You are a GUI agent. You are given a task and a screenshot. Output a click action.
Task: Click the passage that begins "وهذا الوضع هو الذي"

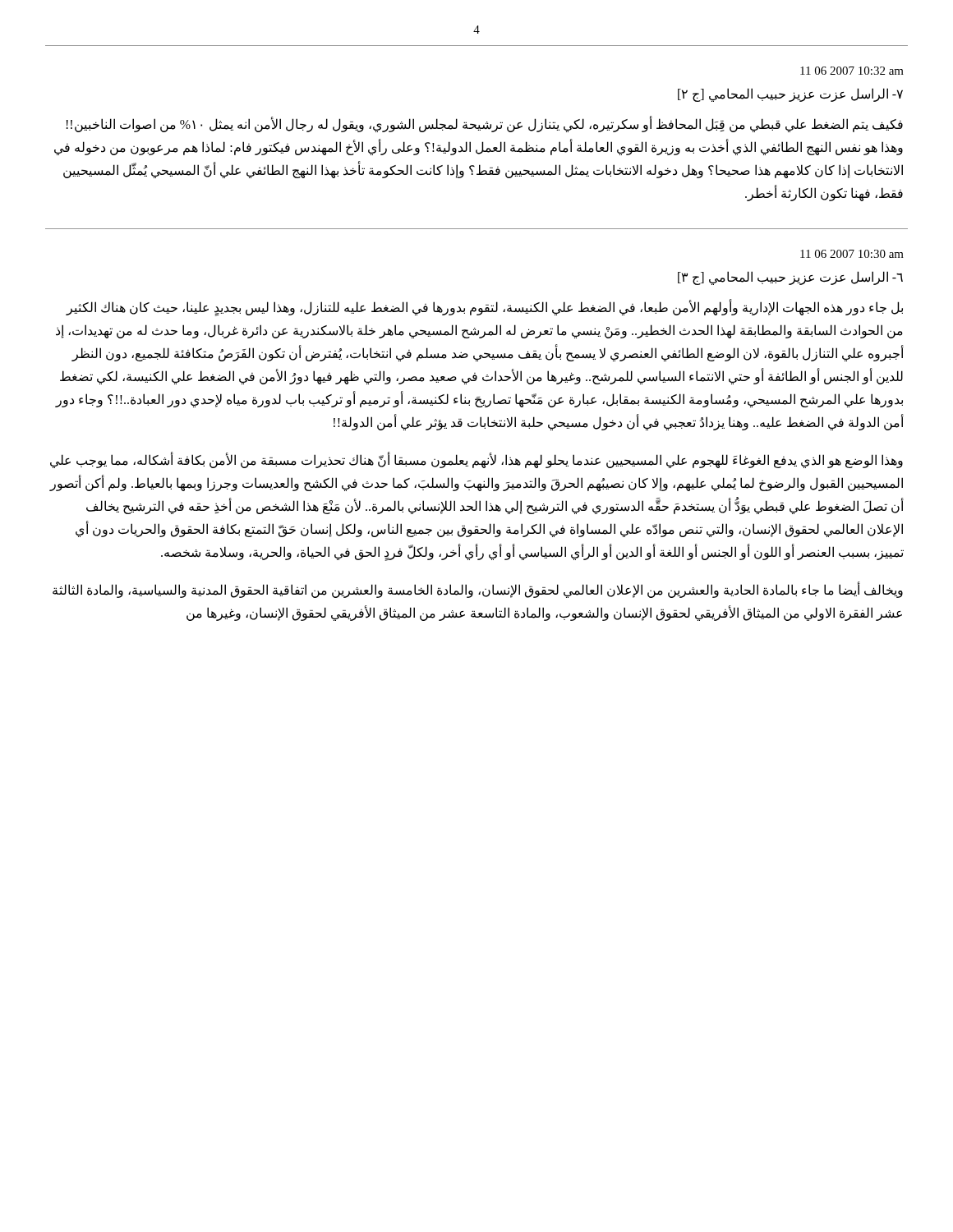pyautogui.click(x=476, y=506)
